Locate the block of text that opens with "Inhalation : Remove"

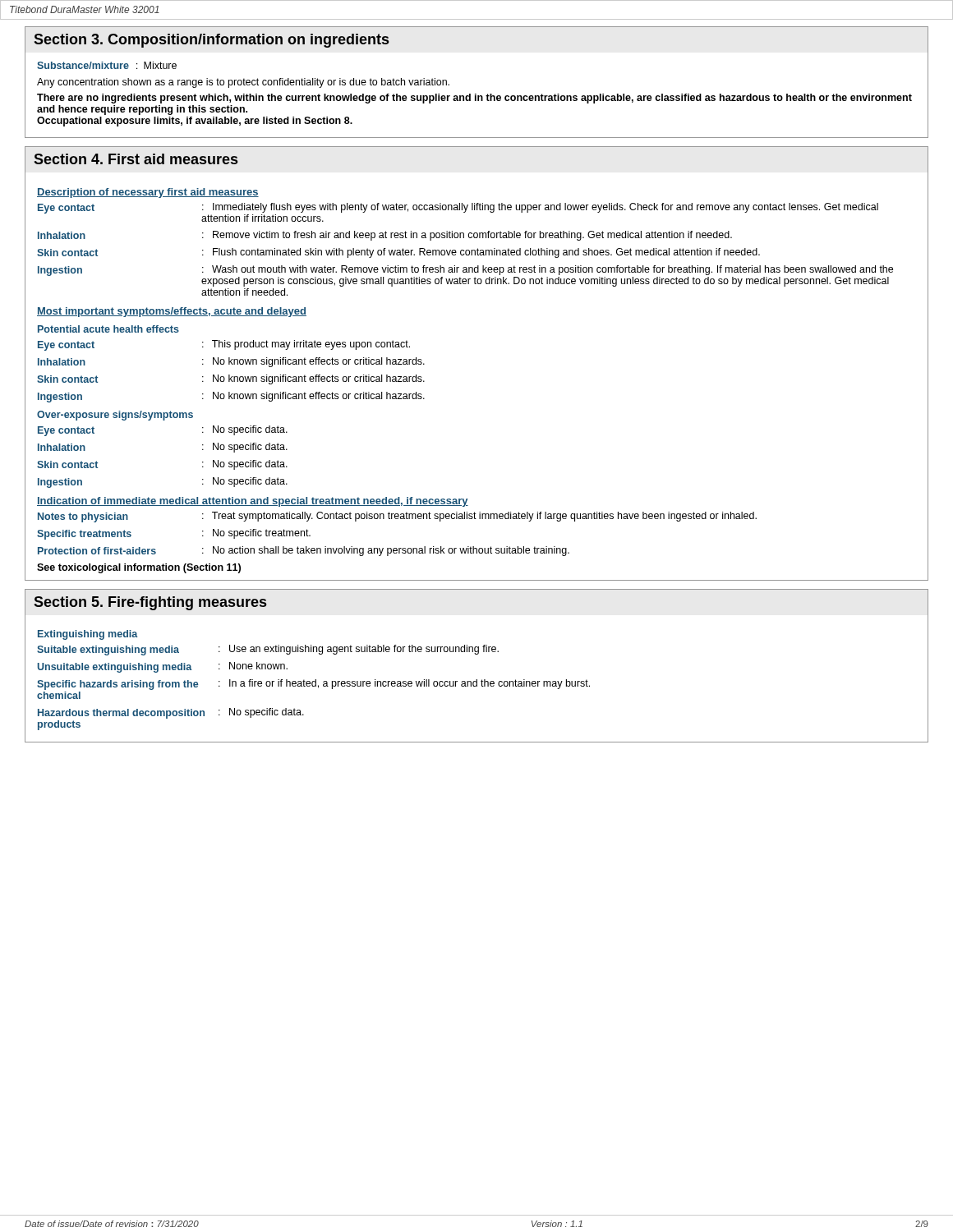476,235
